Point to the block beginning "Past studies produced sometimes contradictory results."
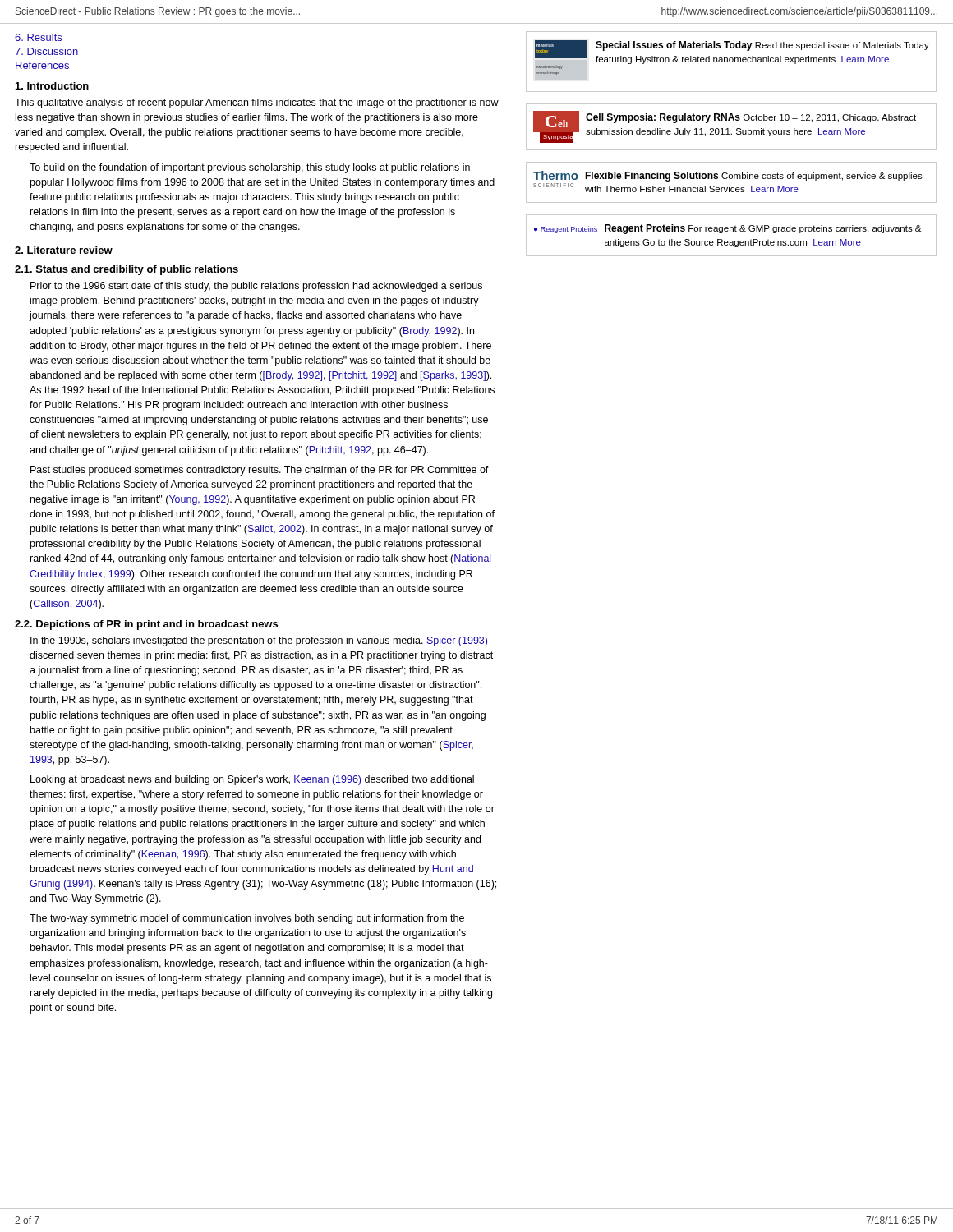 click(262, 536)
